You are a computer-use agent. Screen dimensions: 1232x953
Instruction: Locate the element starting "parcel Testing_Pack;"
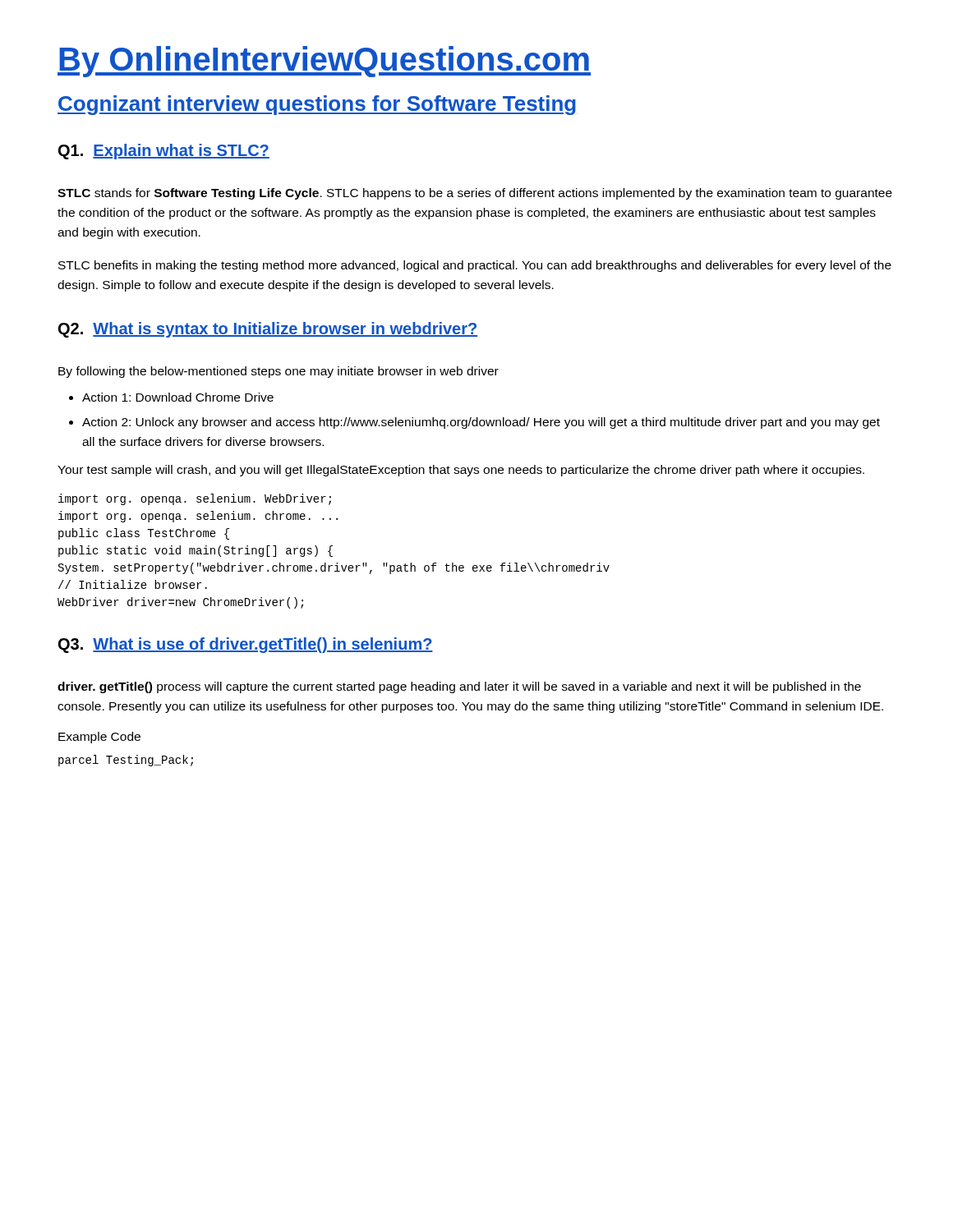(127, 761)
